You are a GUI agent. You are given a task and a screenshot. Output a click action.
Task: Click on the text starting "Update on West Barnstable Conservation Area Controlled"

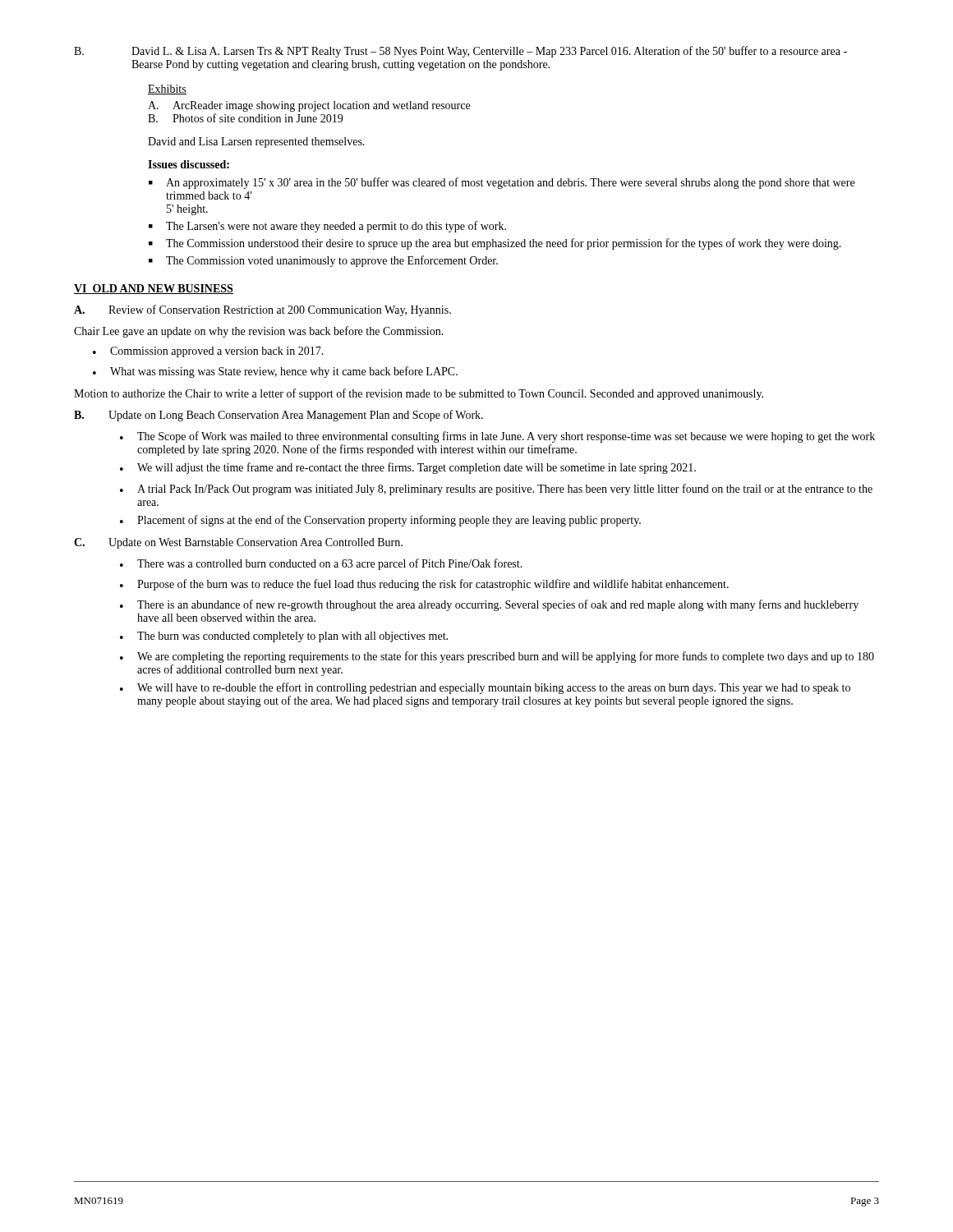coord(256,542)
